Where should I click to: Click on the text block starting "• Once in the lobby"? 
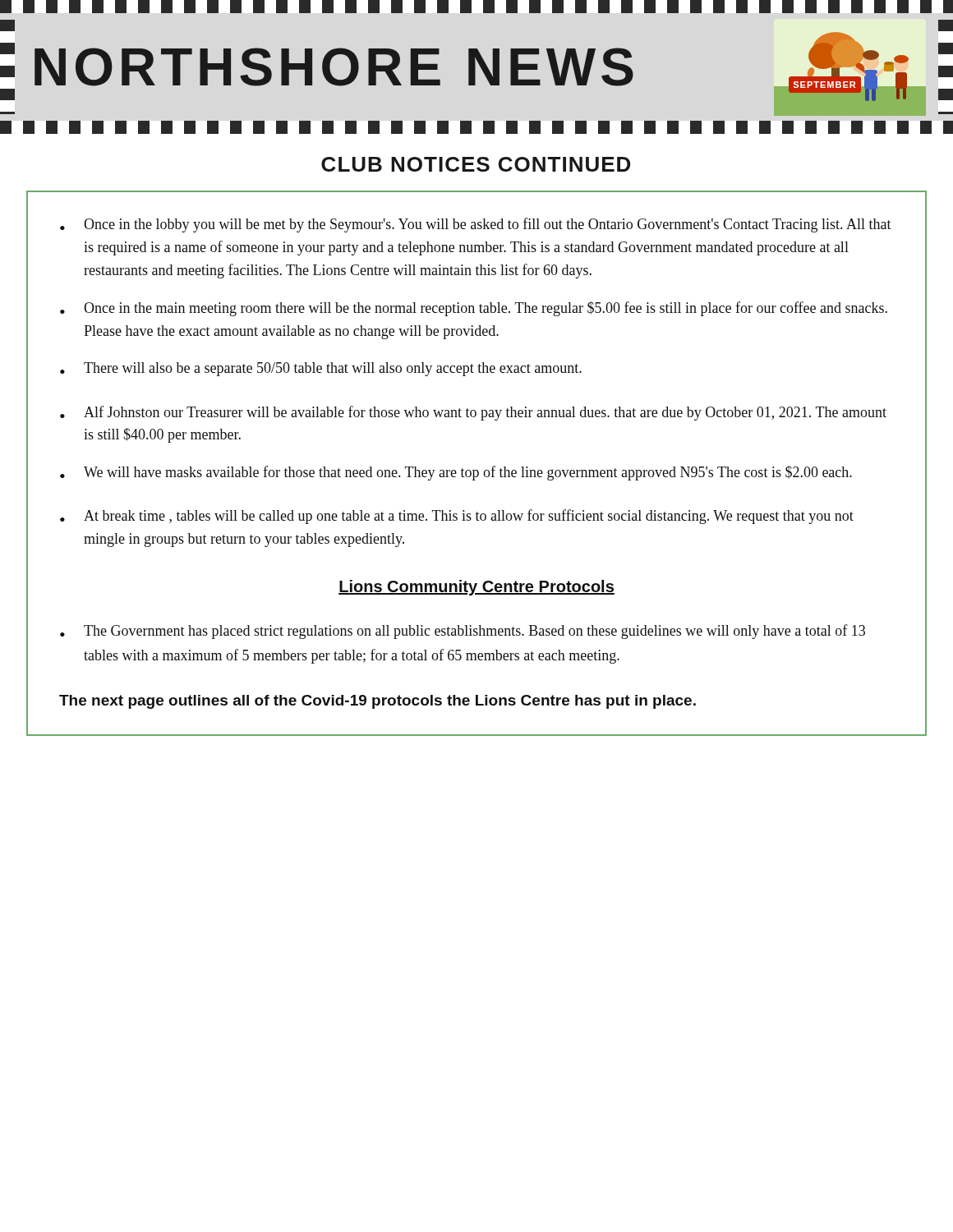[476, 248]
